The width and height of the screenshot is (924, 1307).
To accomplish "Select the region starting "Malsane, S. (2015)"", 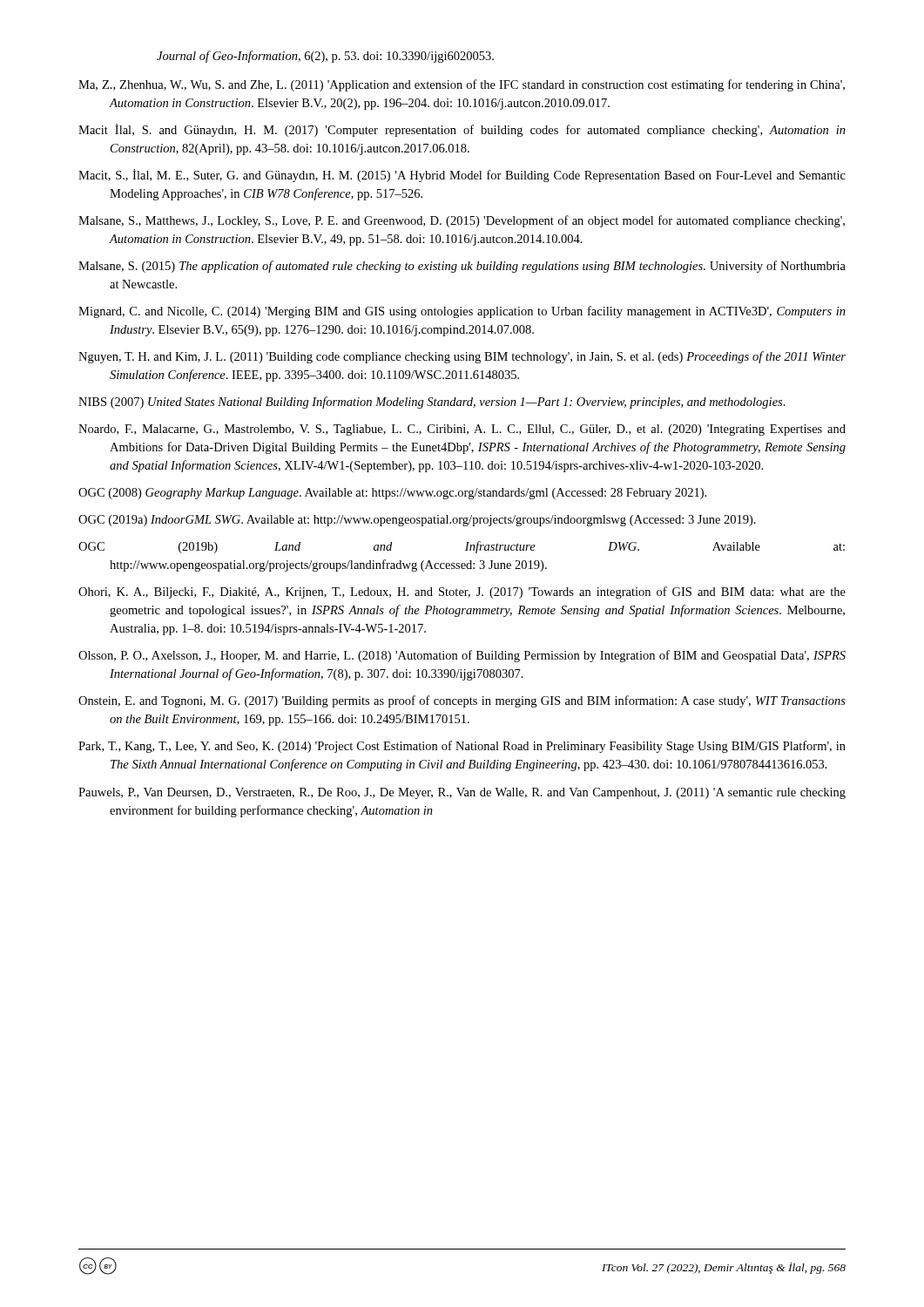I will click(462, 276).
